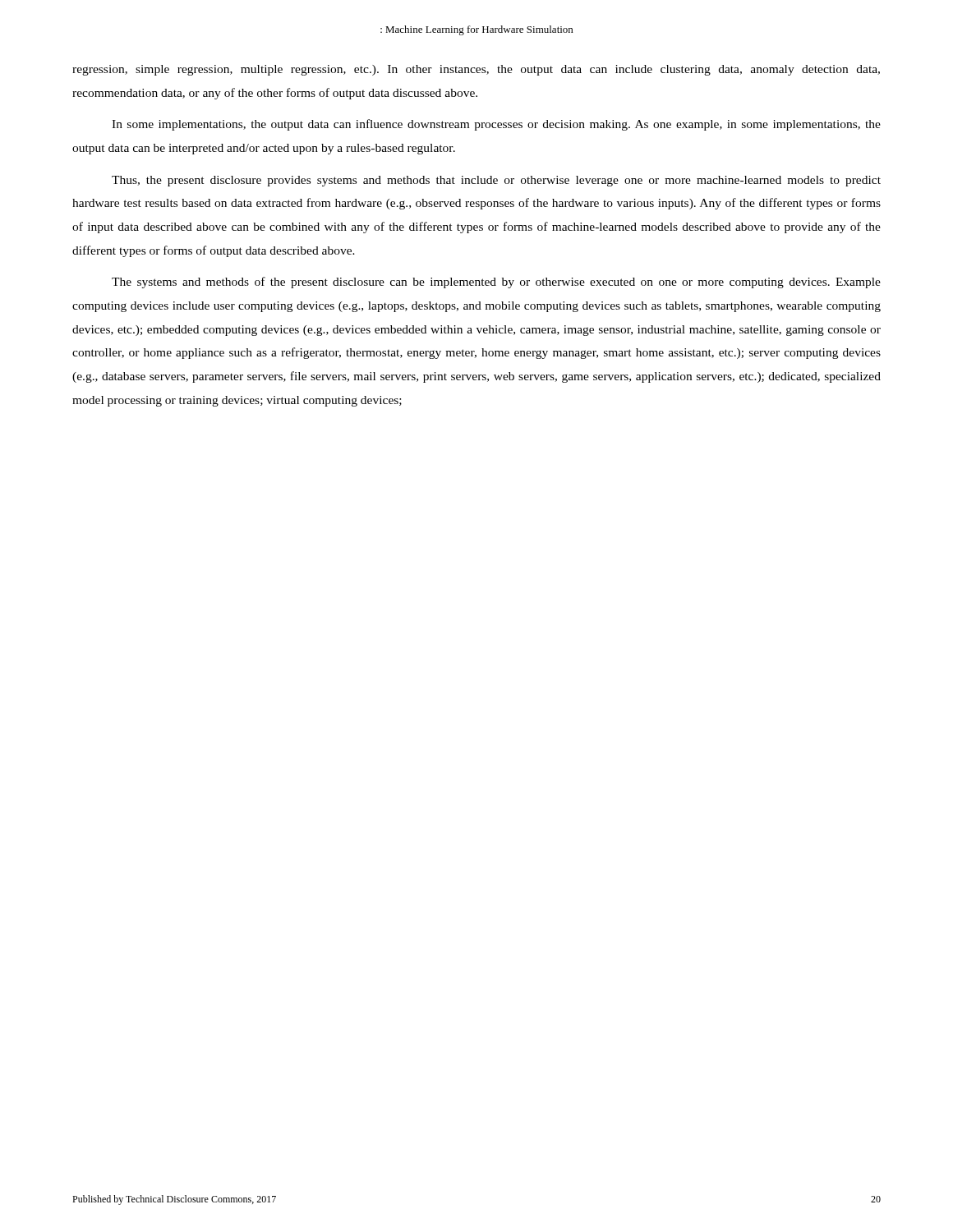
Task: Select the text block that reads "The systems and methods of the present"
Action: [x=476, y=340]
